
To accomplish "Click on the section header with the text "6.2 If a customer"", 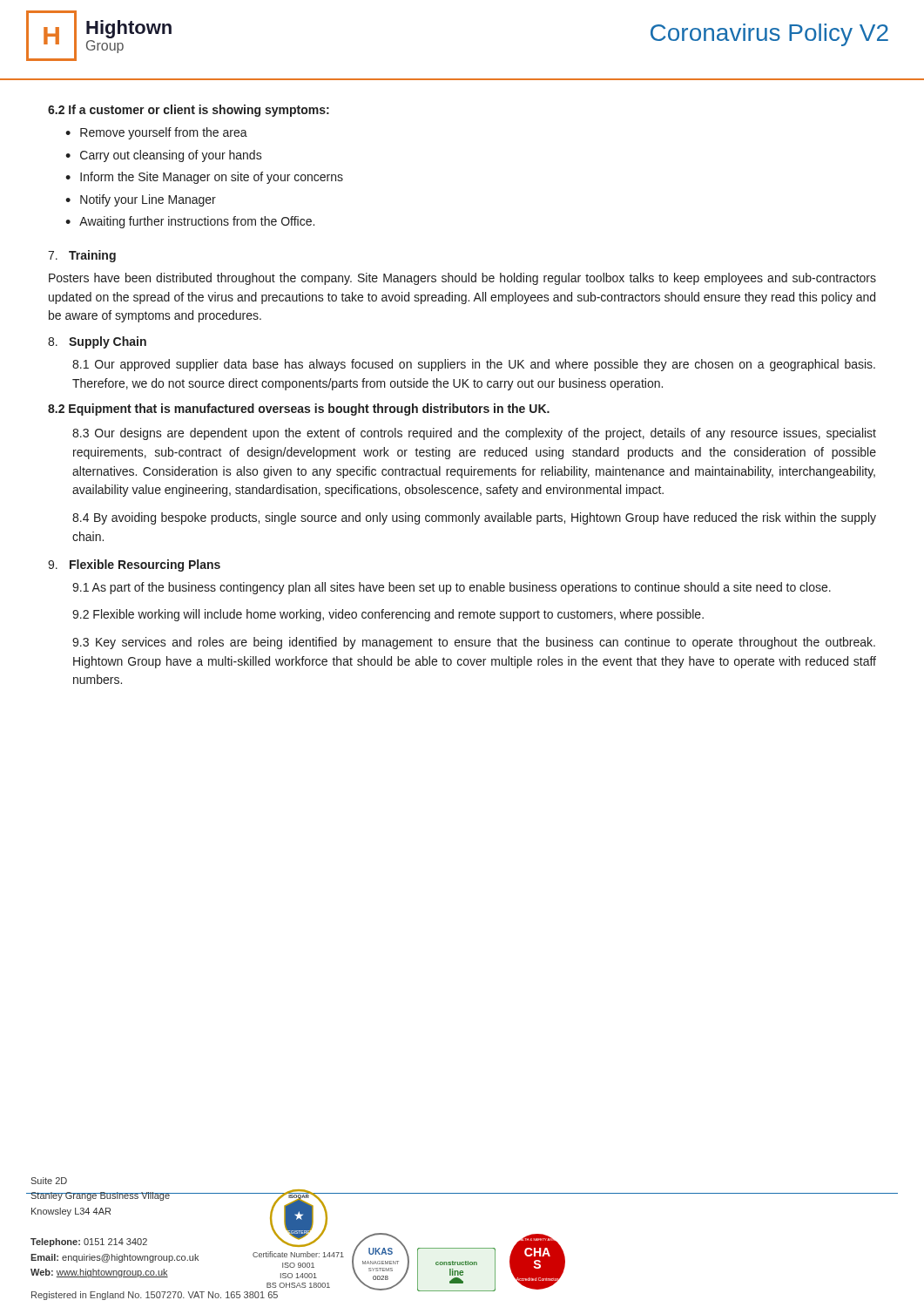I will tap(189, 110).
